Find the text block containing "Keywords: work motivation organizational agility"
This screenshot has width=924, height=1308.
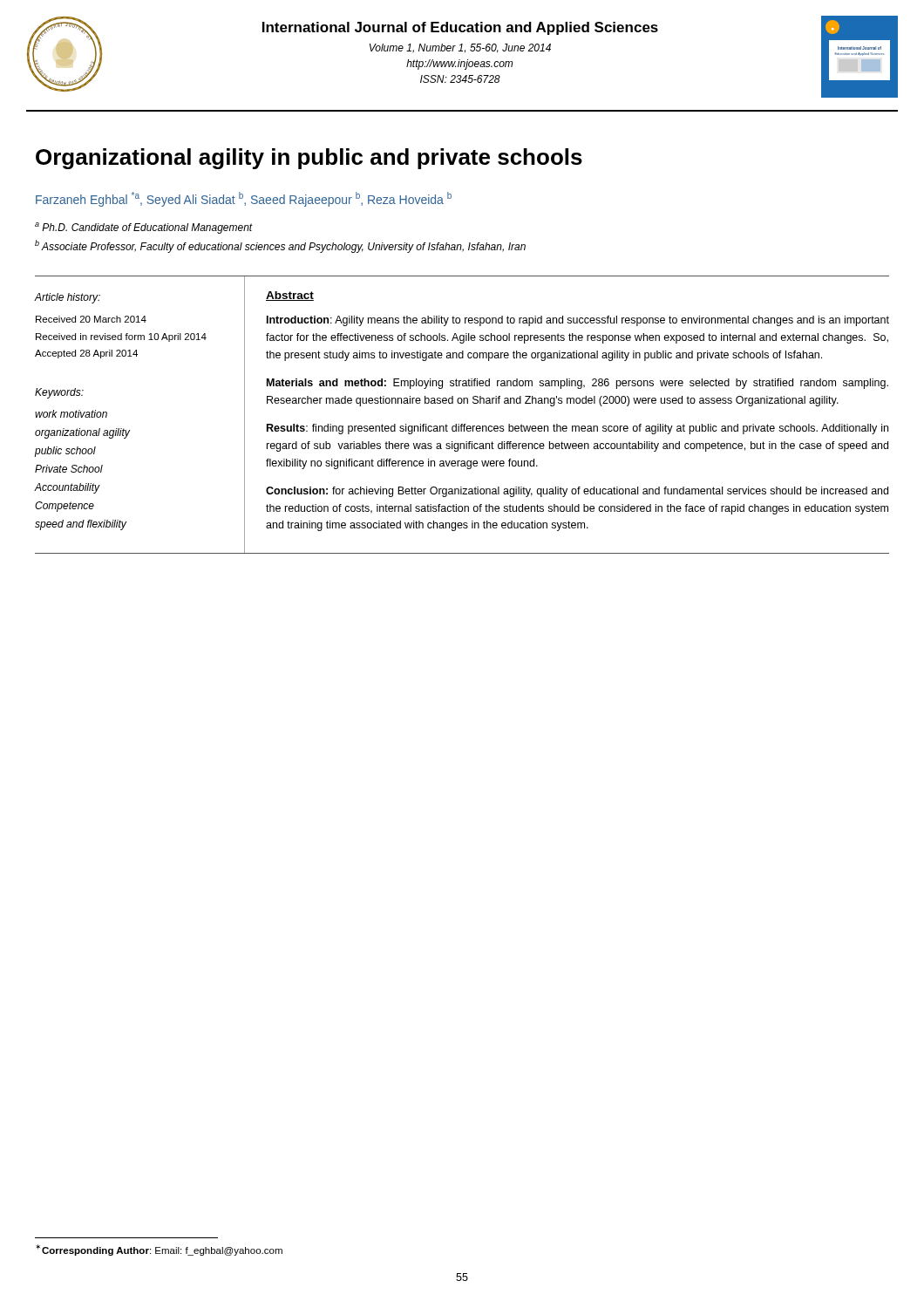click(x=59, y=393)
